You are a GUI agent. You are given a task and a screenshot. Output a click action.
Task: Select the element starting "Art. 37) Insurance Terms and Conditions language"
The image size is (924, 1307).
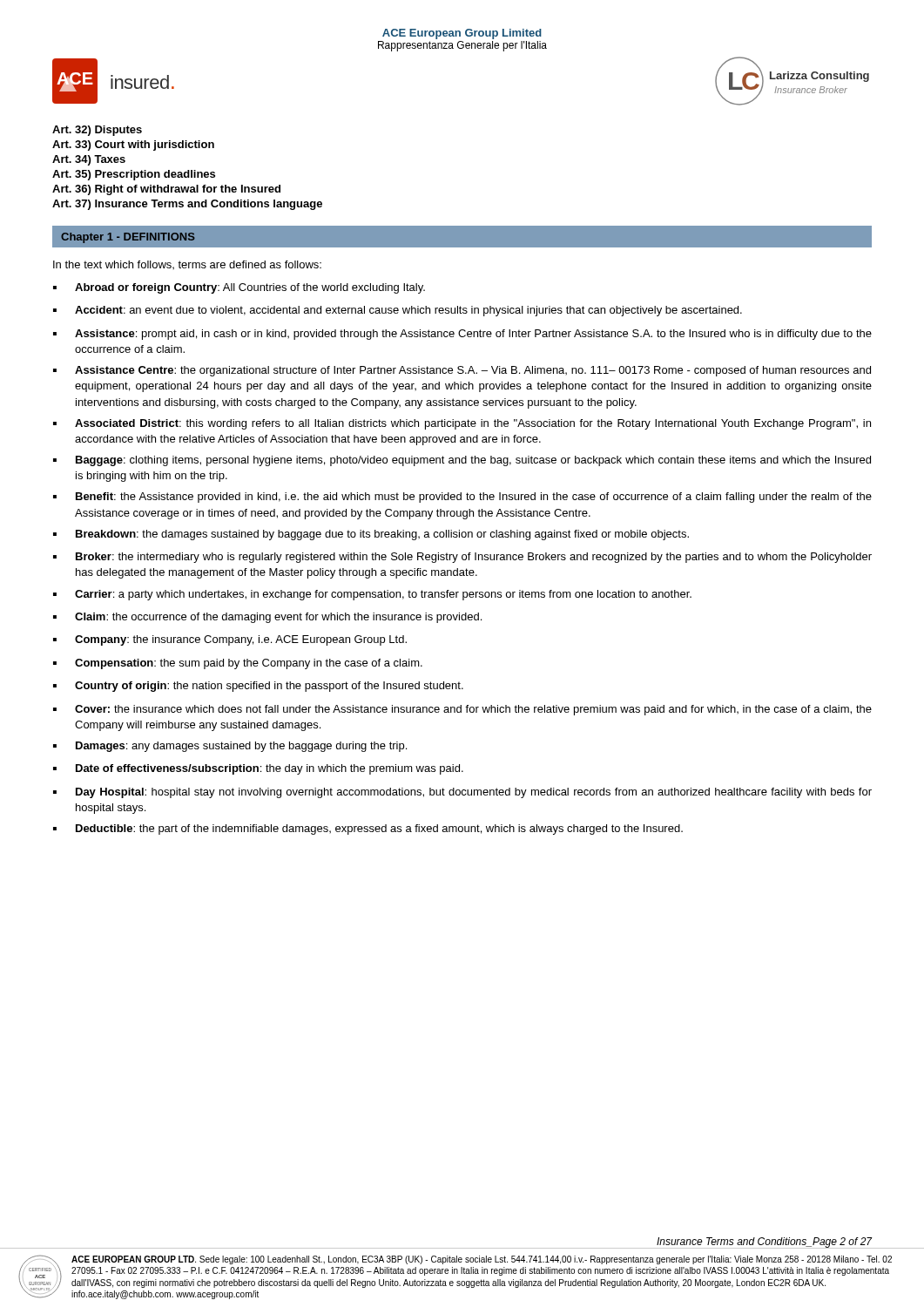click(187, 203)
